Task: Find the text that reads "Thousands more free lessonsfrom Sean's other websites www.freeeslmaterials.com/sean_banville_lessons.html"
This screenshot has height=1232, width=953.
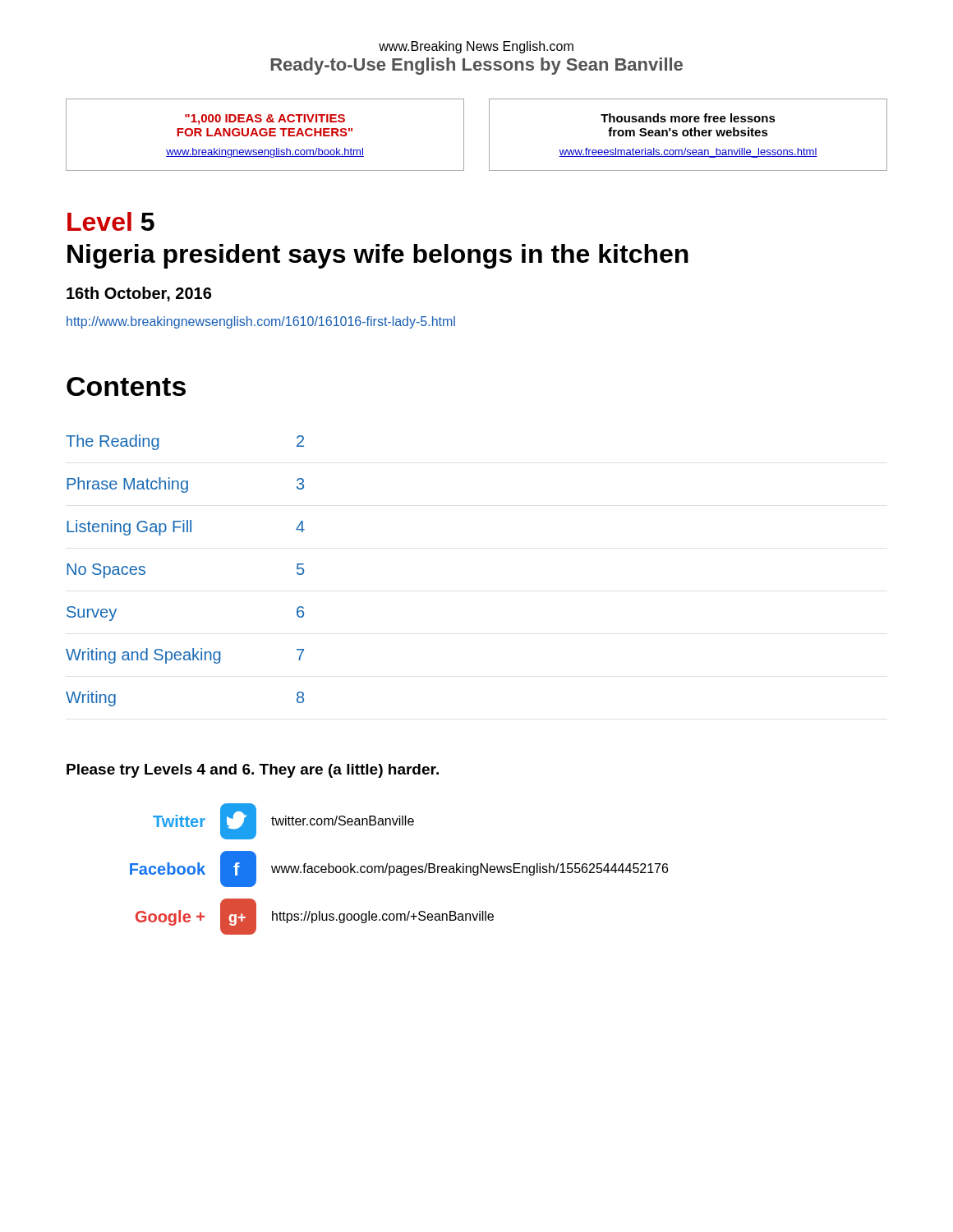Action: [688, 134]
